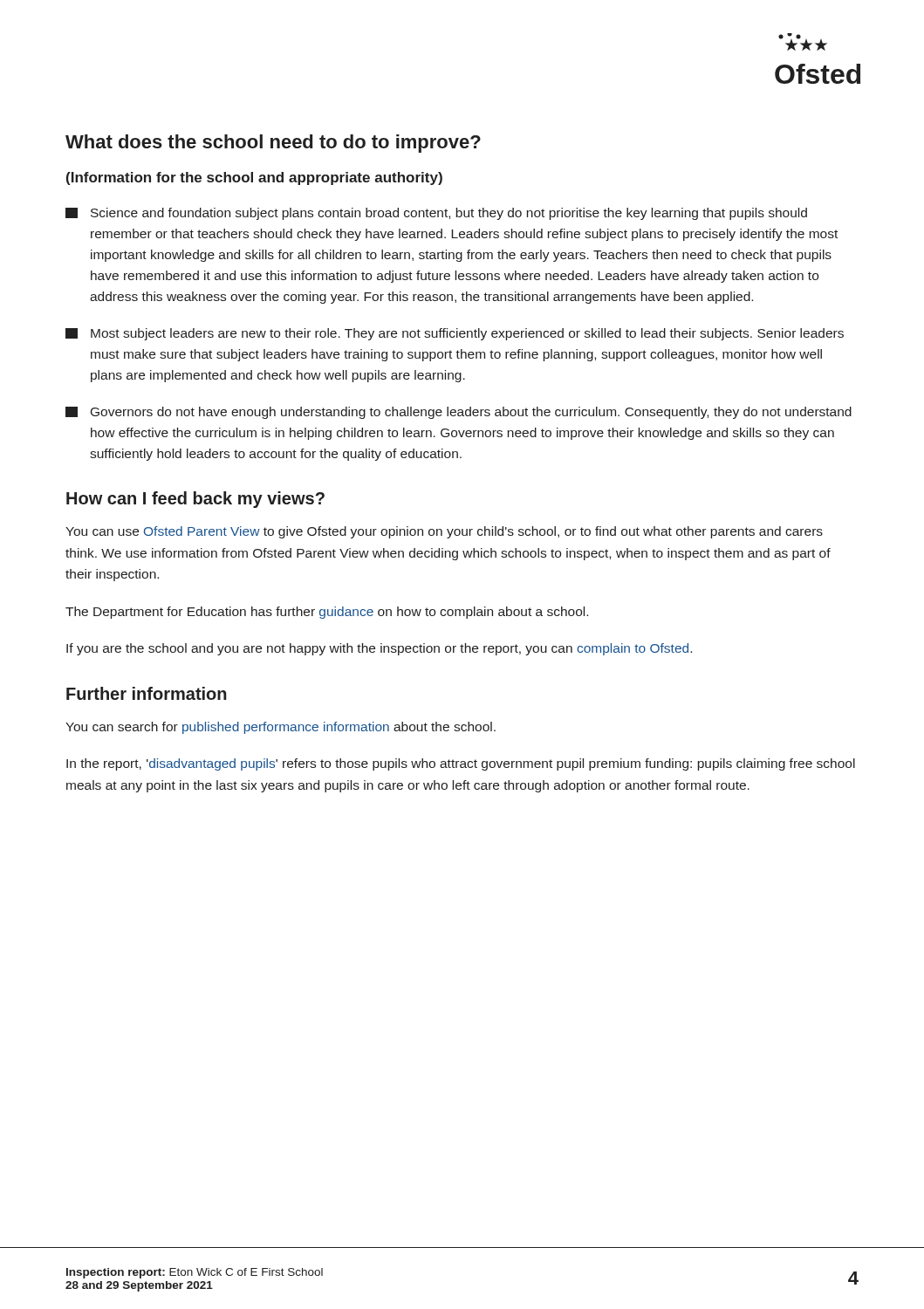Where is the passage that starts "Governors do not"?
Image resolution: width=924 pixels, height=1309 pixels.
point(462,433)
